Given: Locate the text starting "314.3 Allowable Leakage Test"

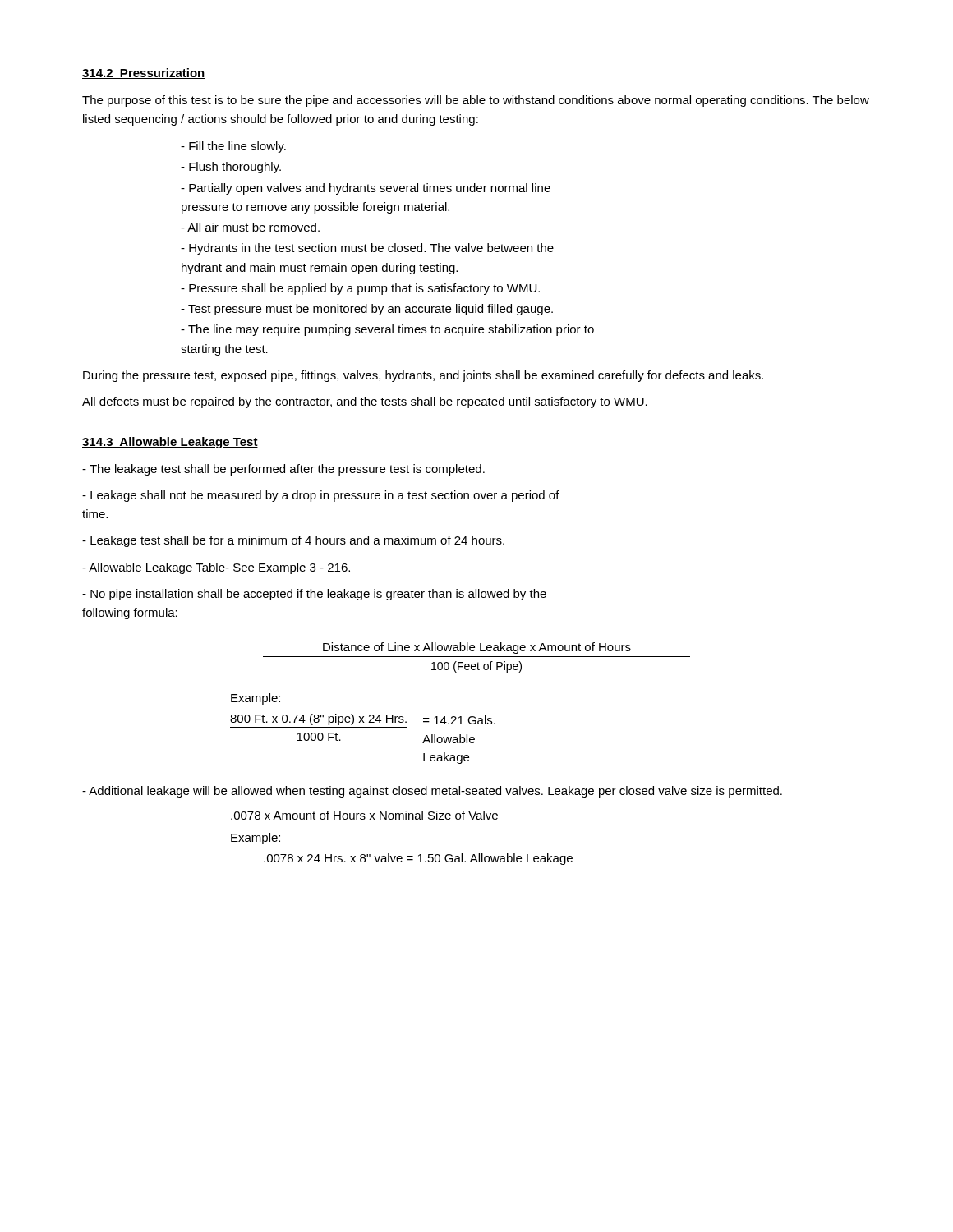Looking at the screenshot, I should [x=170, y=441].
